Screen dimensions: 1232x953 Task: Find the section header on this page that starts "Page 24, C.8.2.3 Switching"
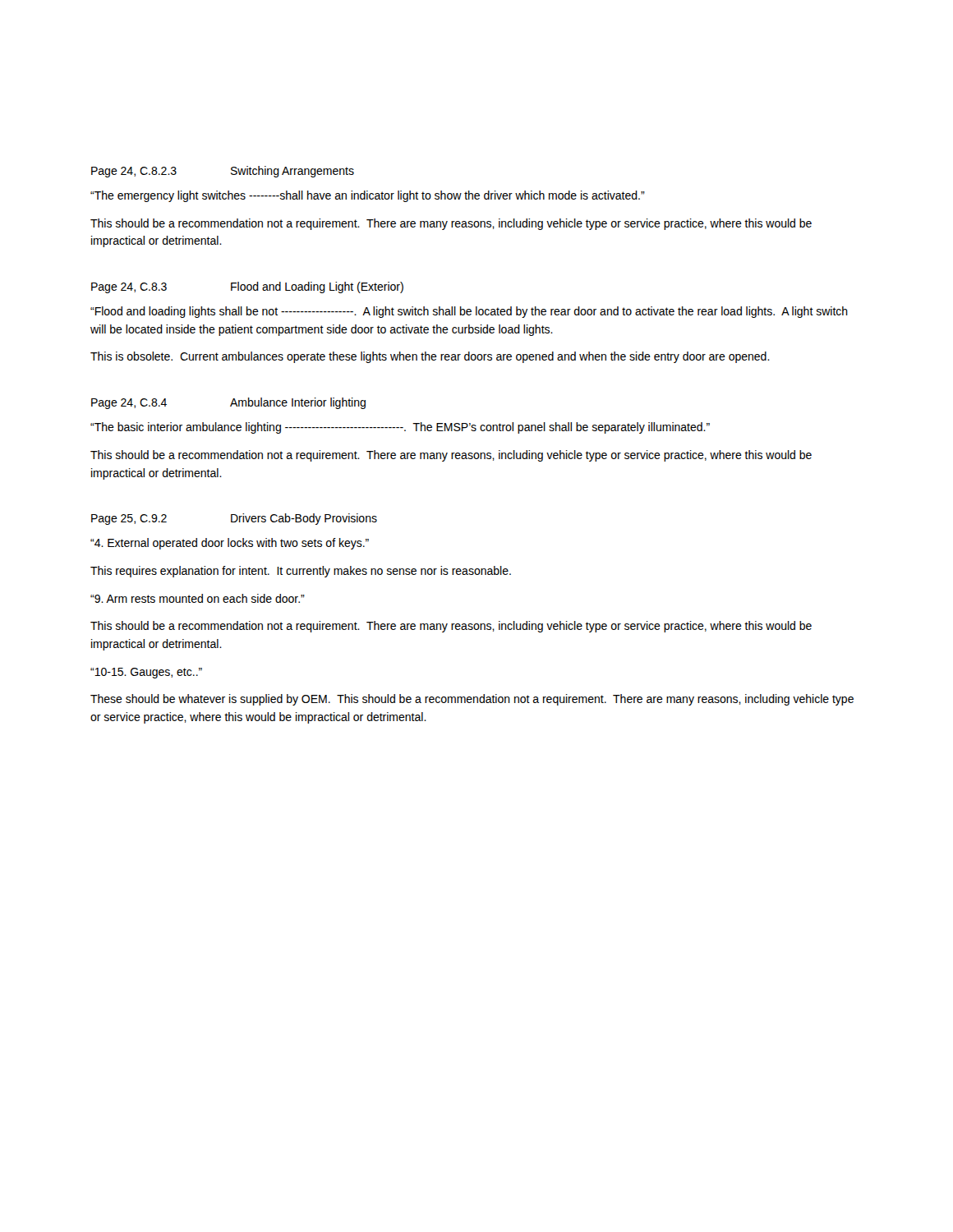tap(222, 171)
